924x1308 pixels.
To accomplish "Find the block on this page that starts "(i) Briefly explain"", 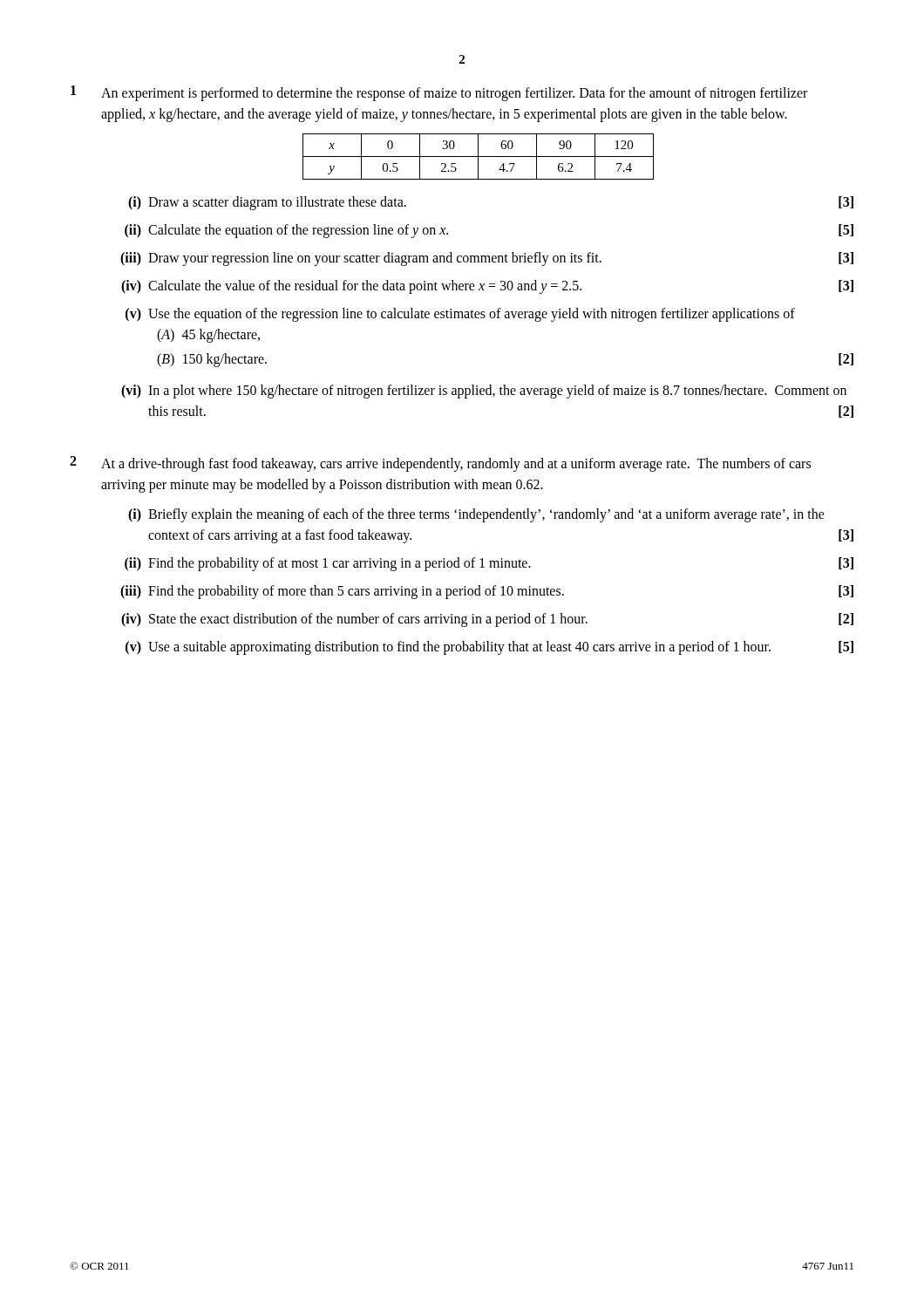I will [478, 525].
